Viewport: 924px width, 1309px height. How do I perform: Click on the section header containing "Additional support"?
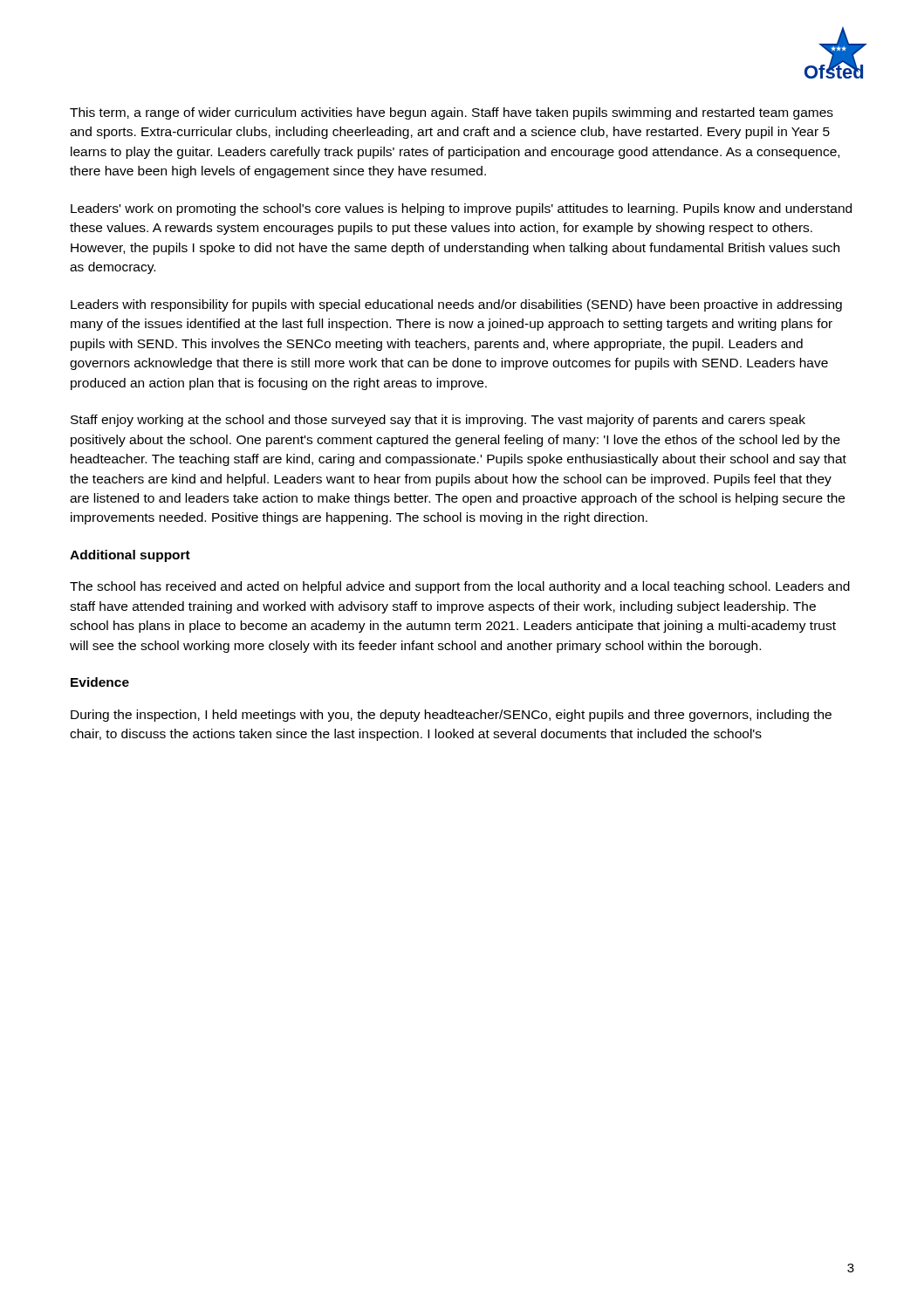click(130, 554)
